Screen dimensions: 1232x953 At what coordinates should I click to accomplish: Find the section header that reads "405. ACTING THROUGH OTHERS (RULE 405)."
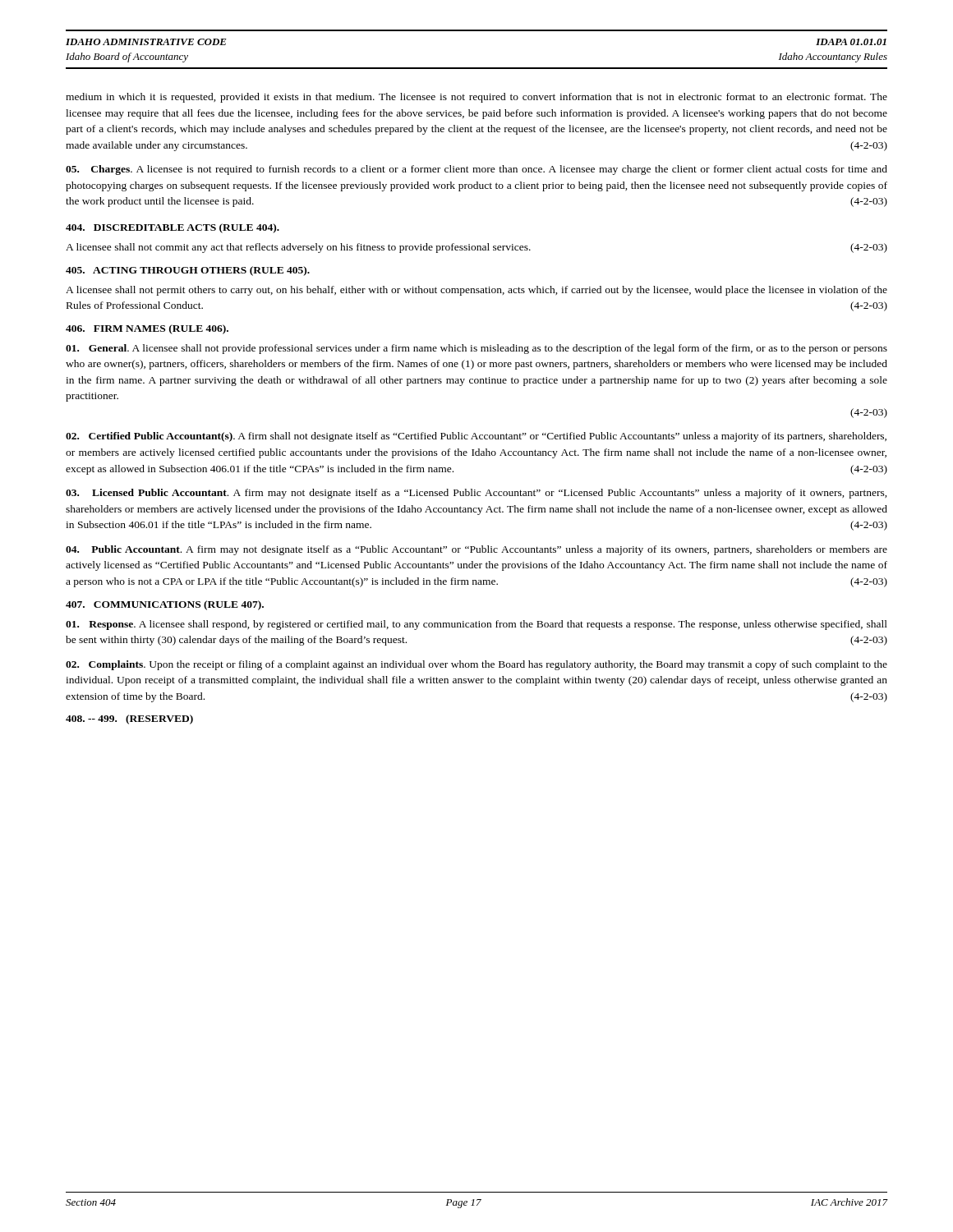pyautogui.click(x=188, y=269)
